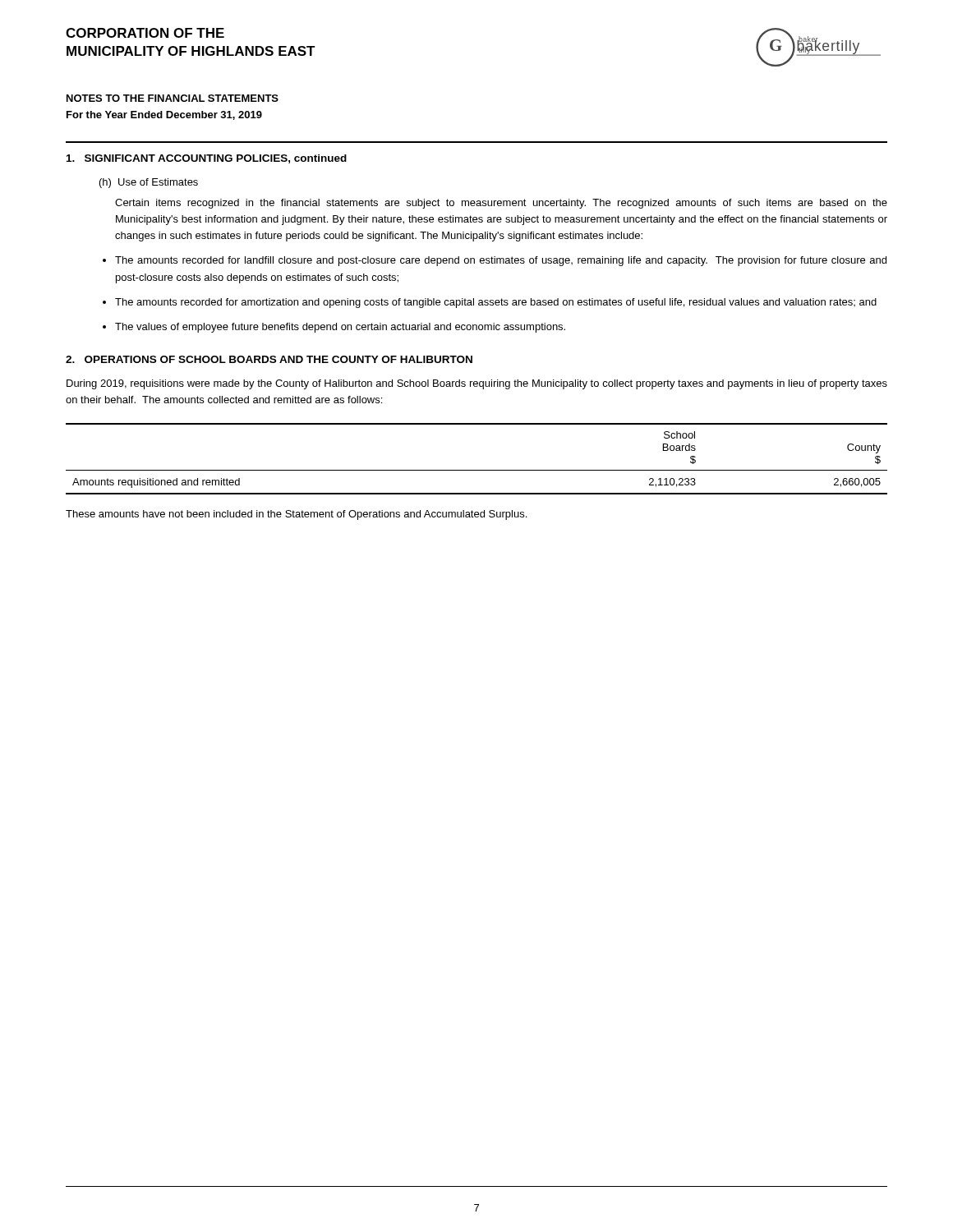Viewport: 953px width, 1232px height.
Task: Find "1. SIGNIFICANT ACCOUNTING POLICIES, continued" on this page
Action: coord(206,158)
